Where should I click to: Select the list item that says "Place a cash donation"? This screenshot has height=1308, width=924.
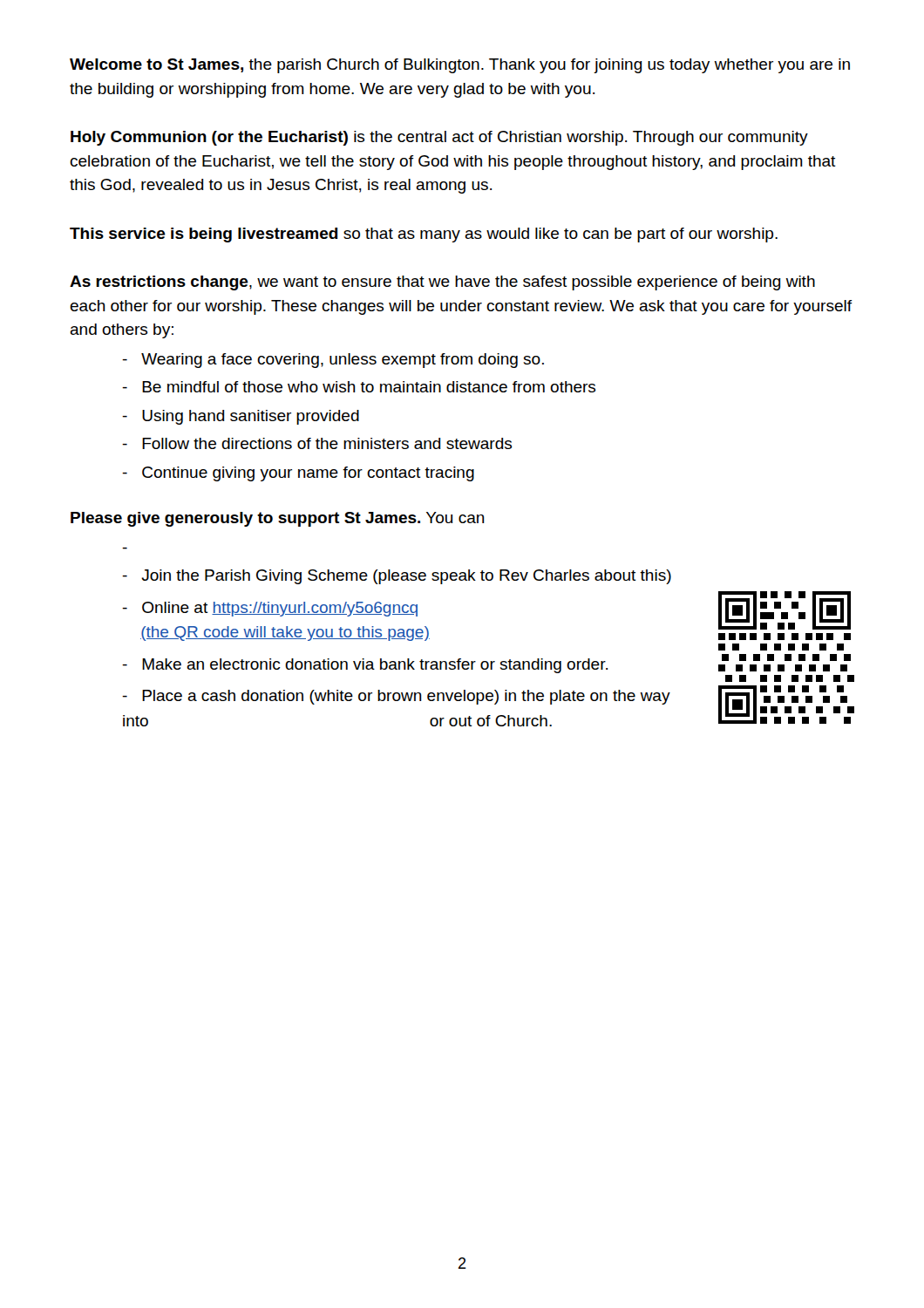(x=396, y=708)
